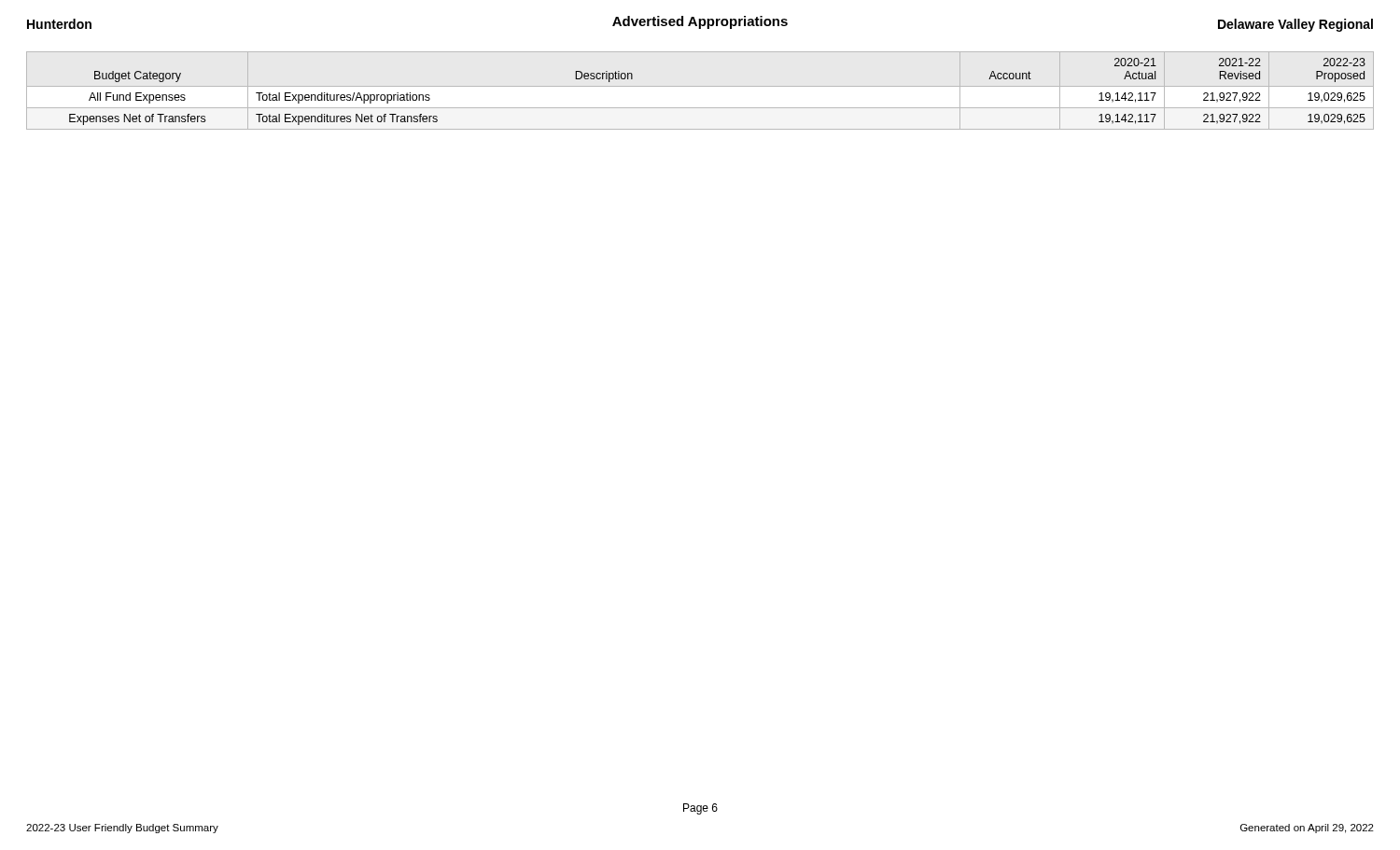The width and height of the screenshot is (1400, 850).
Task: Locate the table with the text "All Fund Expenses"
Action: 700,91
